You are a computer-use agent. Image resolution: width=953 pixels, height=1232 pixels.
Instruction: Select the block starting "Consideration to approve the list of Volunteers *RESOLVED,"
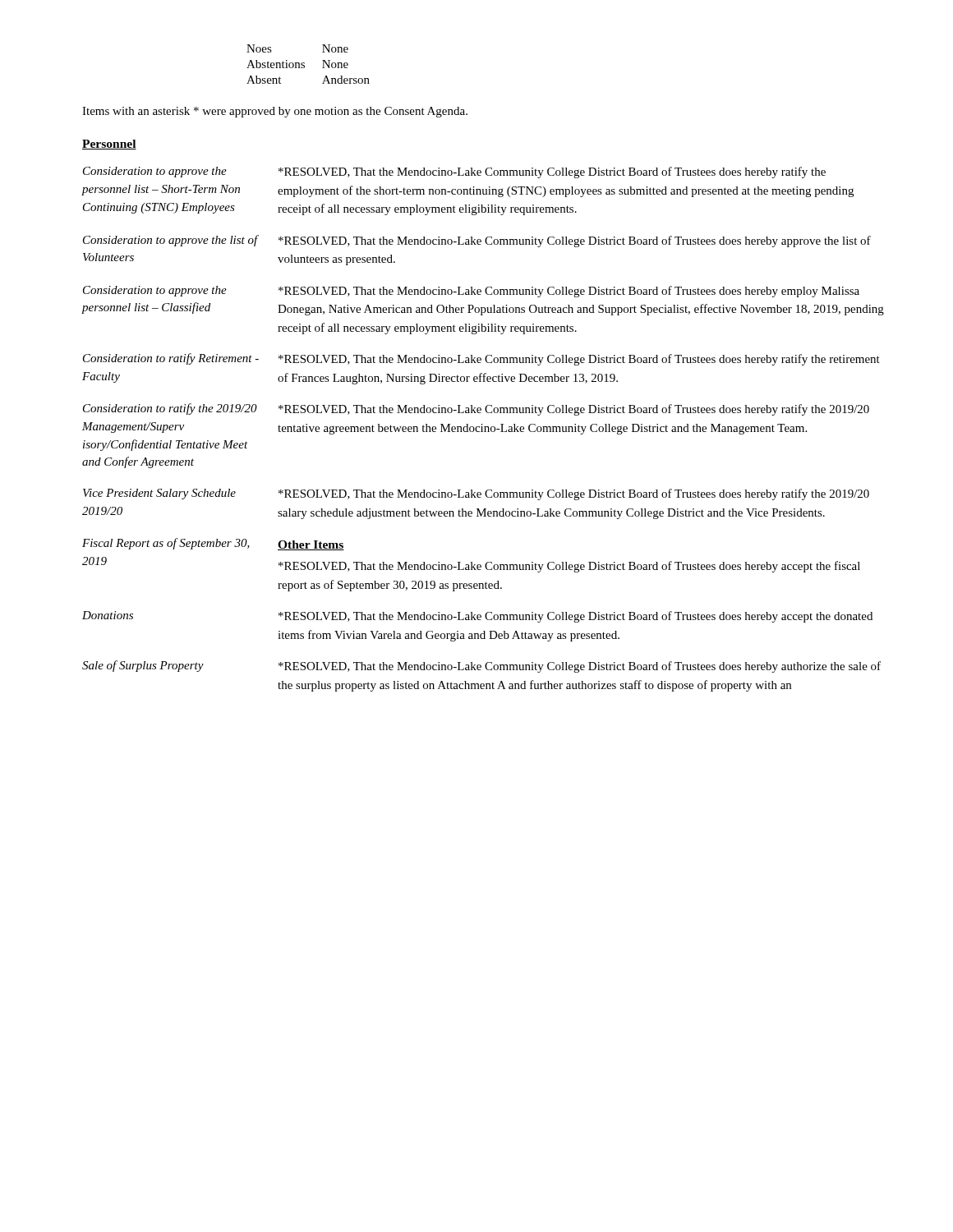(x=485, y=250)
